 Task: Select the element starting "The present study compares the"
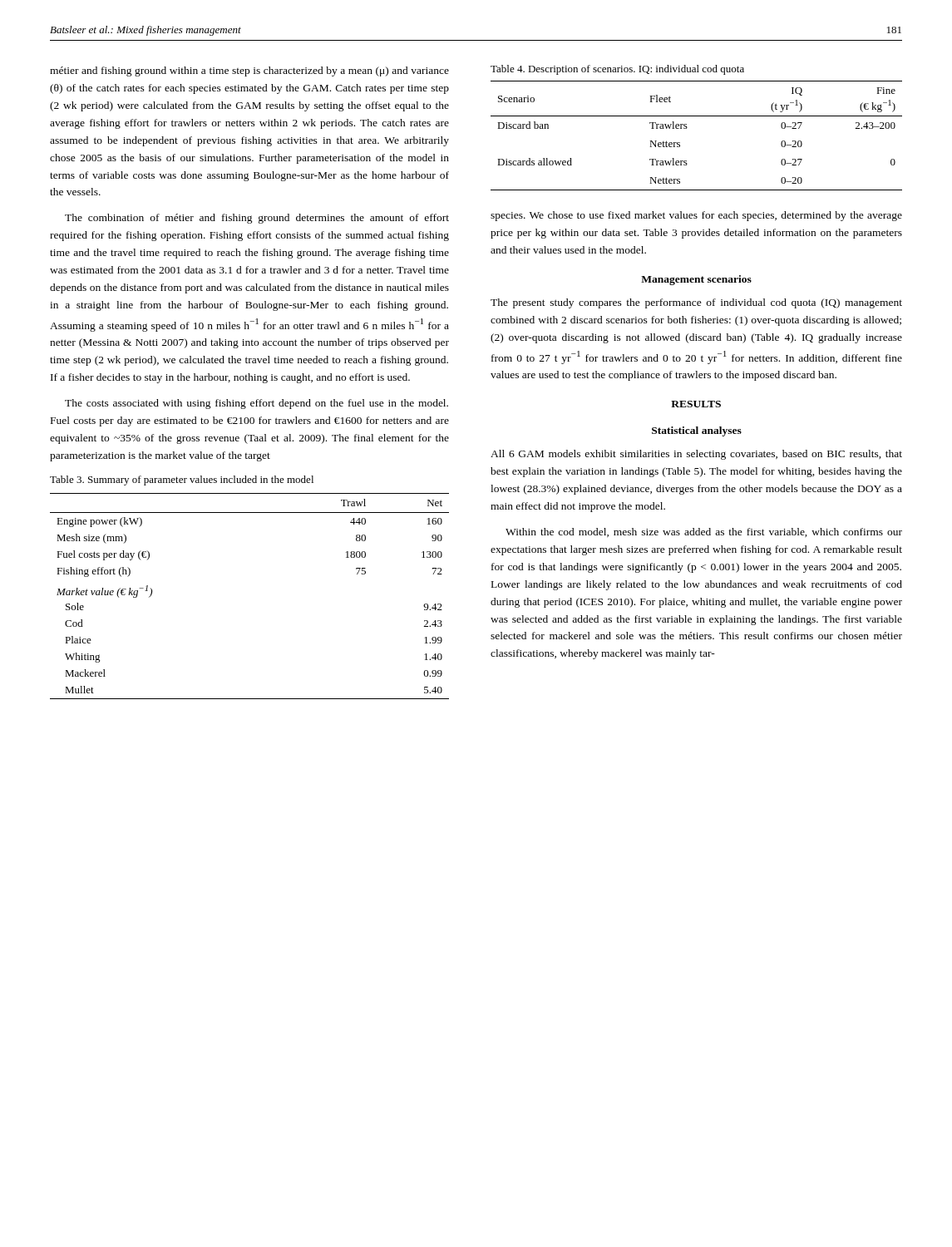click(x=696, y=339)
